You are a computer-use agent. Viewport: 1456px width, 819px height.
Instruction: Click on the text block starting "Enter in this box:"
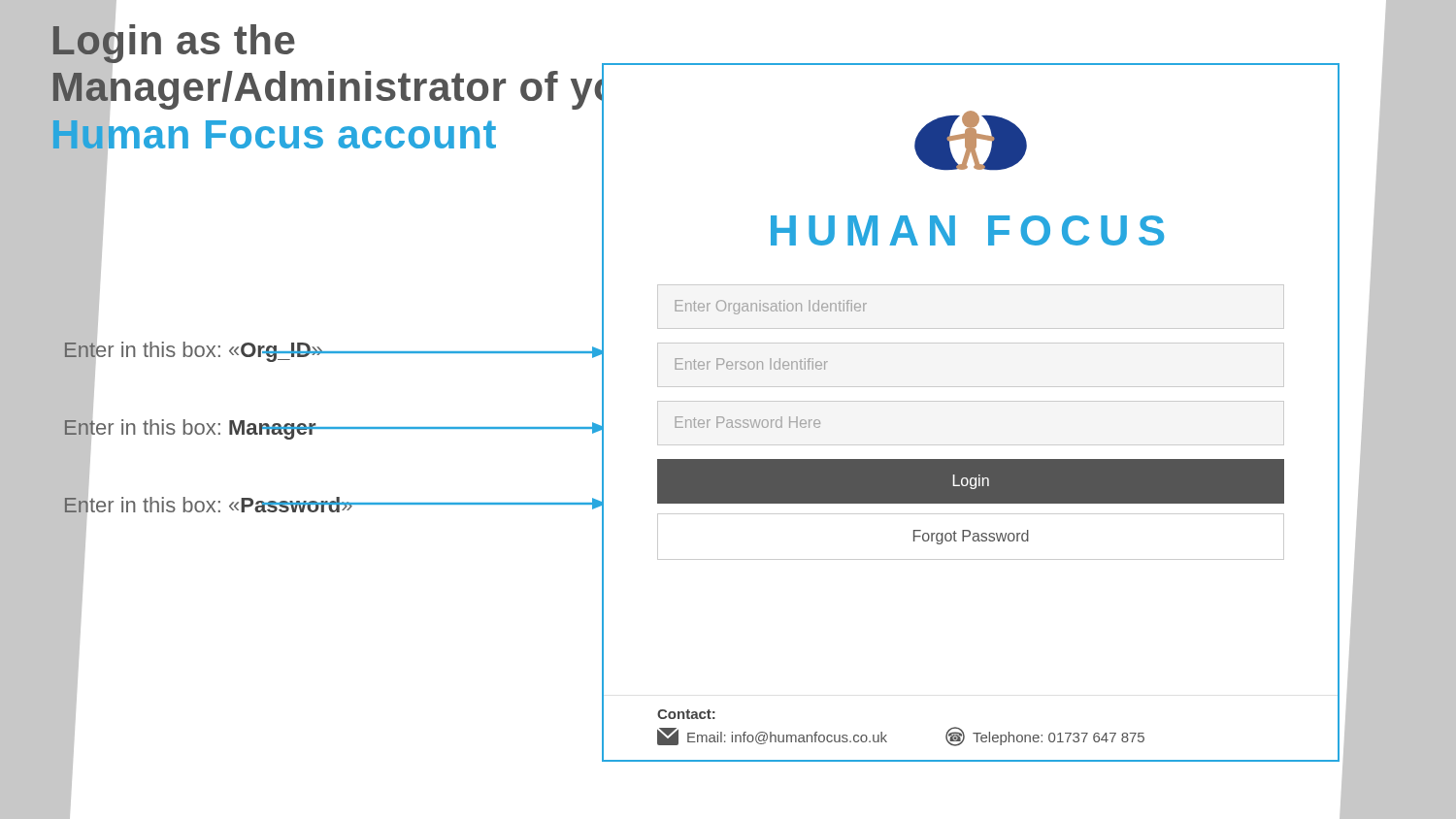tap(208, 428)
